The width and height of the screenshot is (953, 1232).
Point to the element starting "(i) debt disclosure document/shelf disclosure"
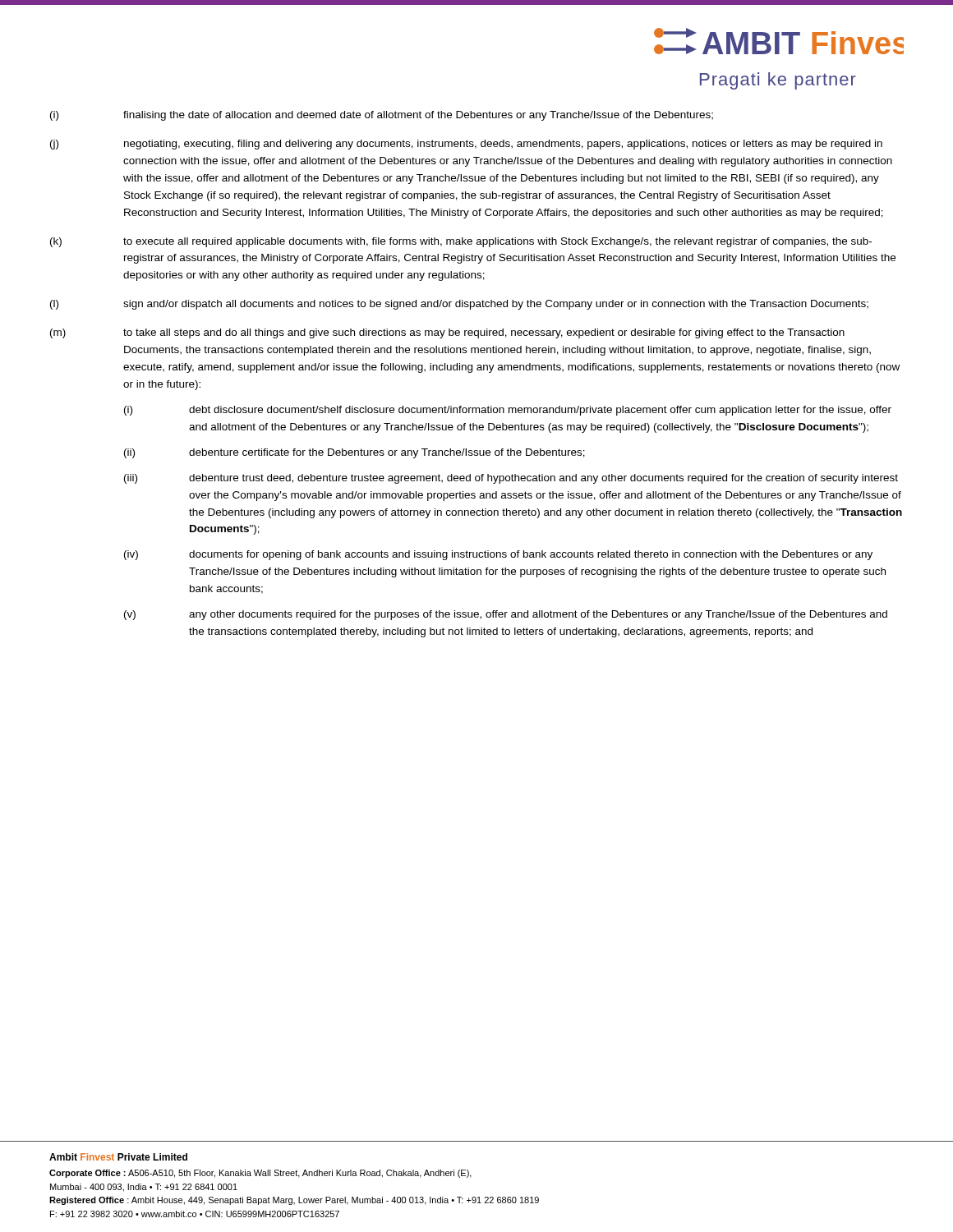(513, 419)
